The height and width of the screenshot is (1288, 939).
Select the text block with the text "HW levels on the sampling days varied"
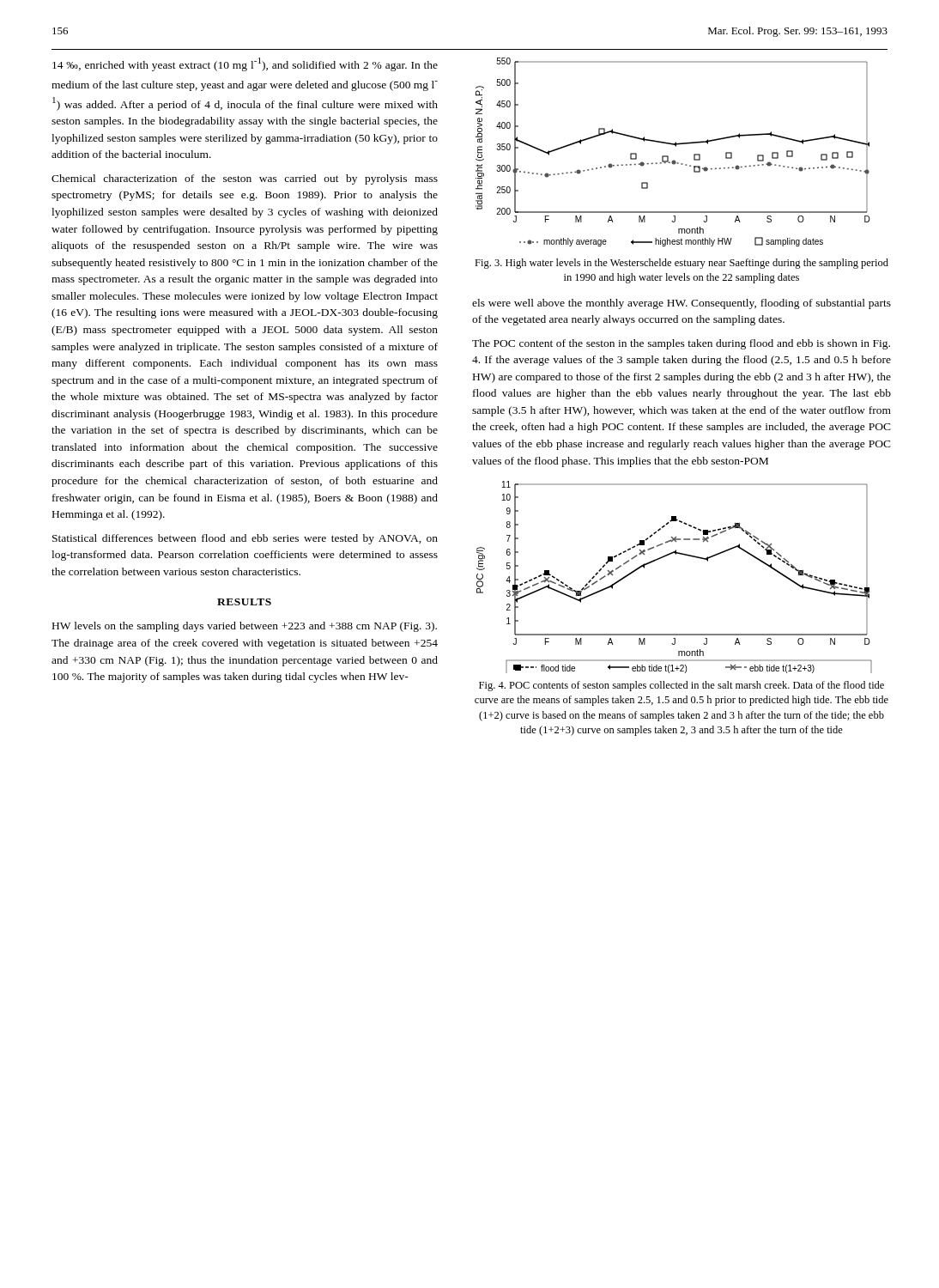[x=245, y=651]
